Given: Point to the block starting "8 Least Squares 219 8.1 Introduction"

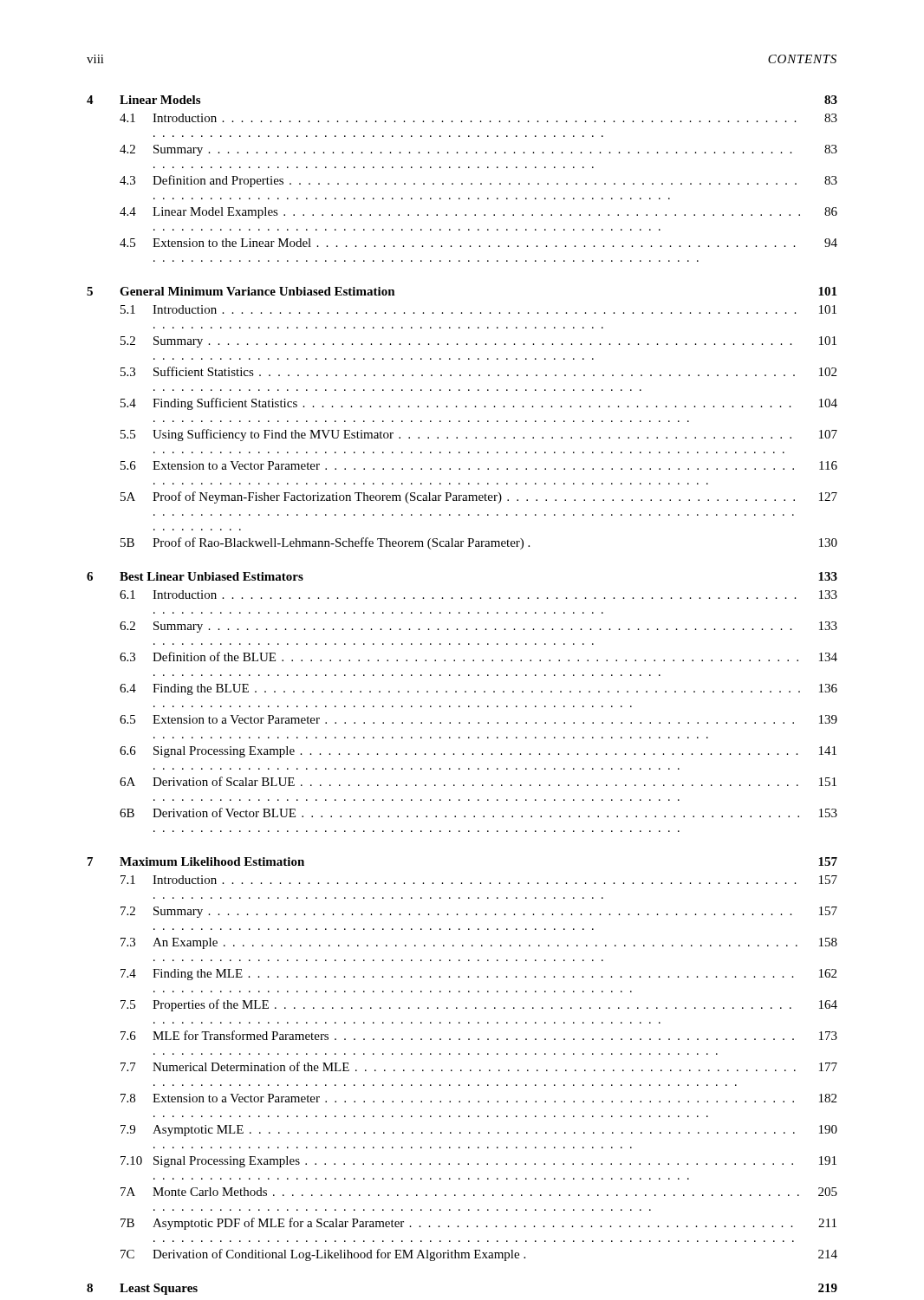Looking at the screenshot, I should pyautogui.click(x=160, y=1289).
